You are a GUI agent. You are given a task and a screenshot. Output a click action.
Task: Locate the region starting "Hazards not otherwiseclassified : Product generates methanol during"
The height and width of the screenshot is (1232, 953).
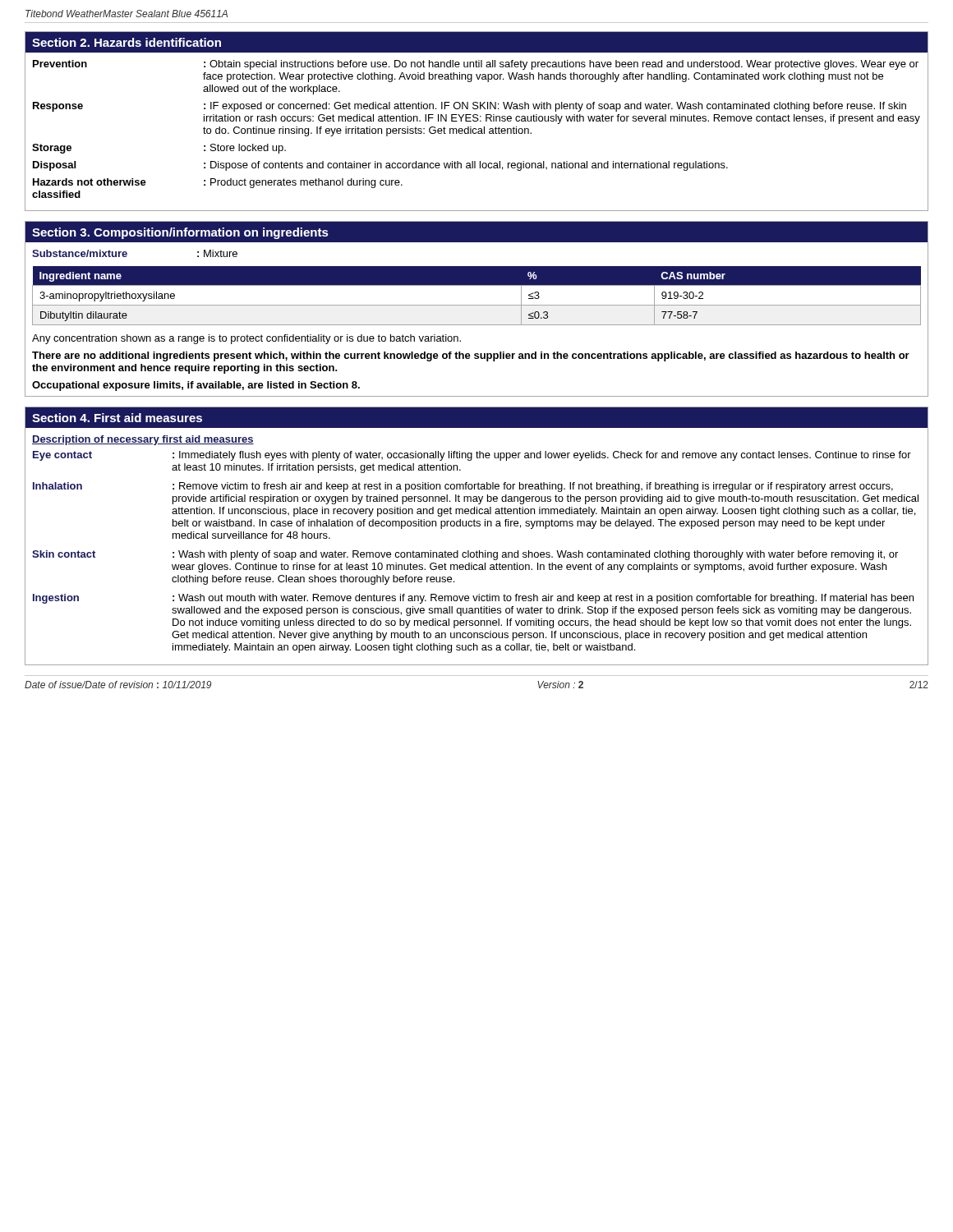click(218, 183)
